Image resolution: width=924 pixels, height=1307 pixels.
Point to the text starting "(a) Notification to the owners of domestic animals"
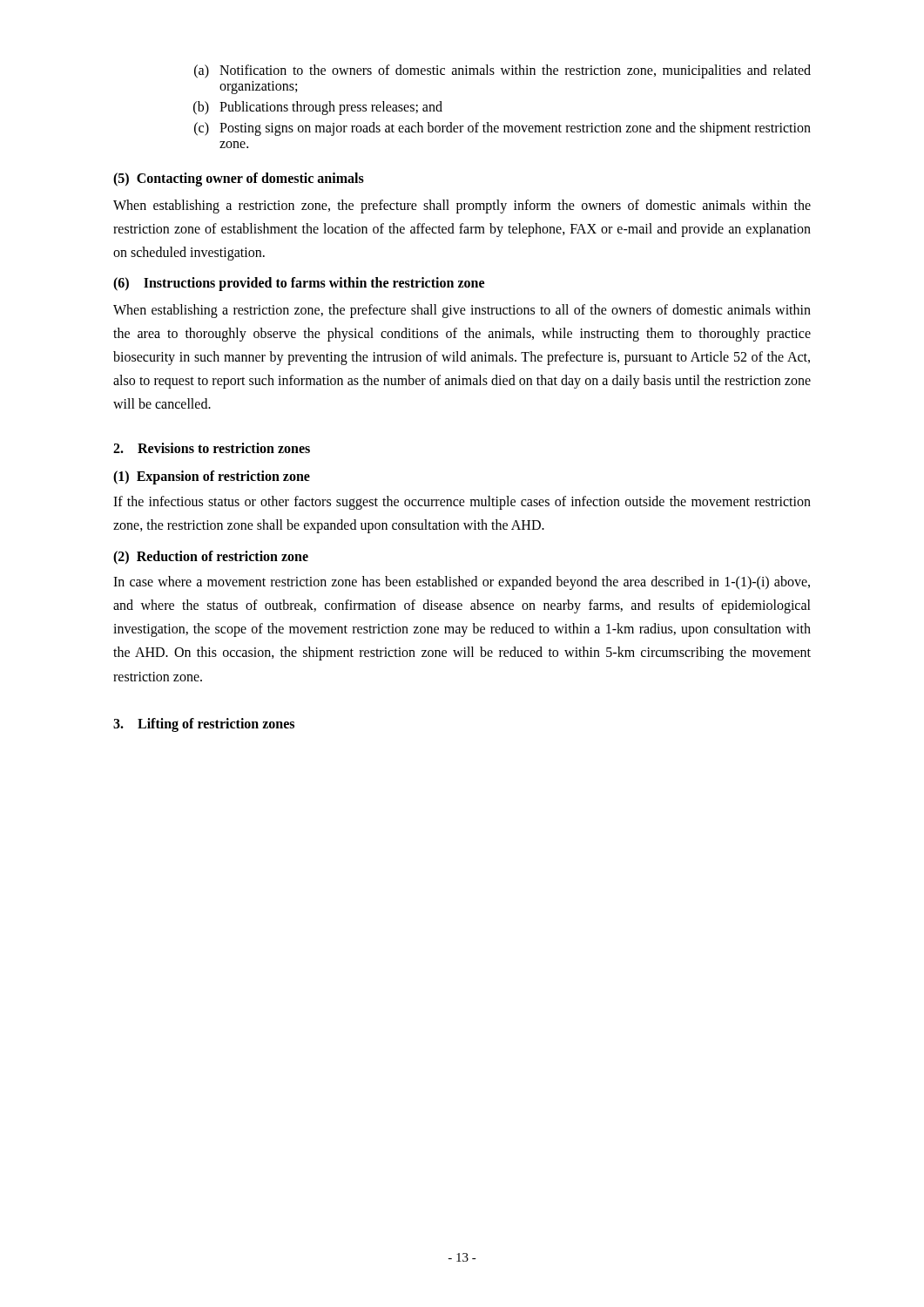tap(497, 78)
